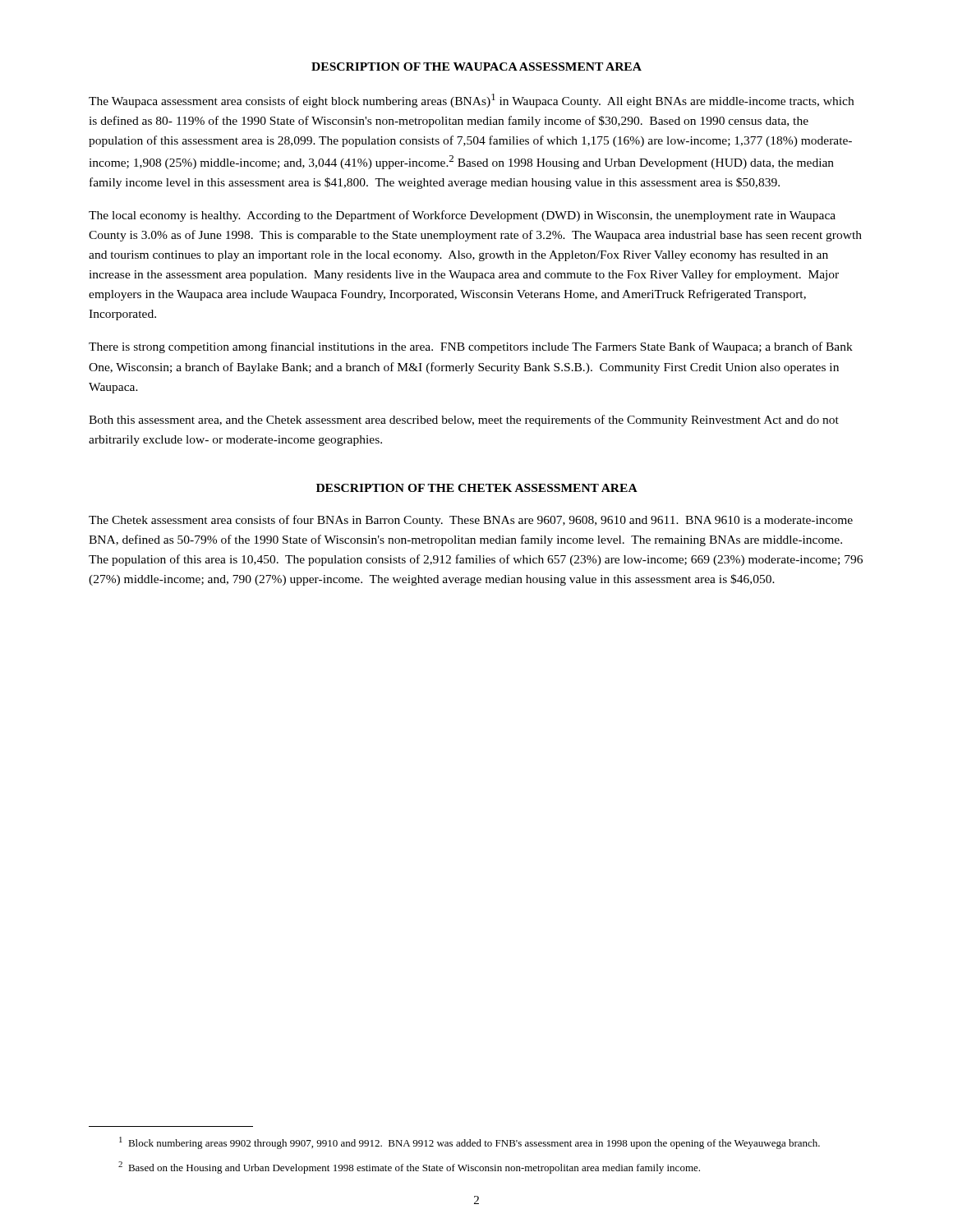Find the section header that reads "DESCRIPTION OF THE WAUPACA ASSESSMENT AREA"

click(476, 66)
